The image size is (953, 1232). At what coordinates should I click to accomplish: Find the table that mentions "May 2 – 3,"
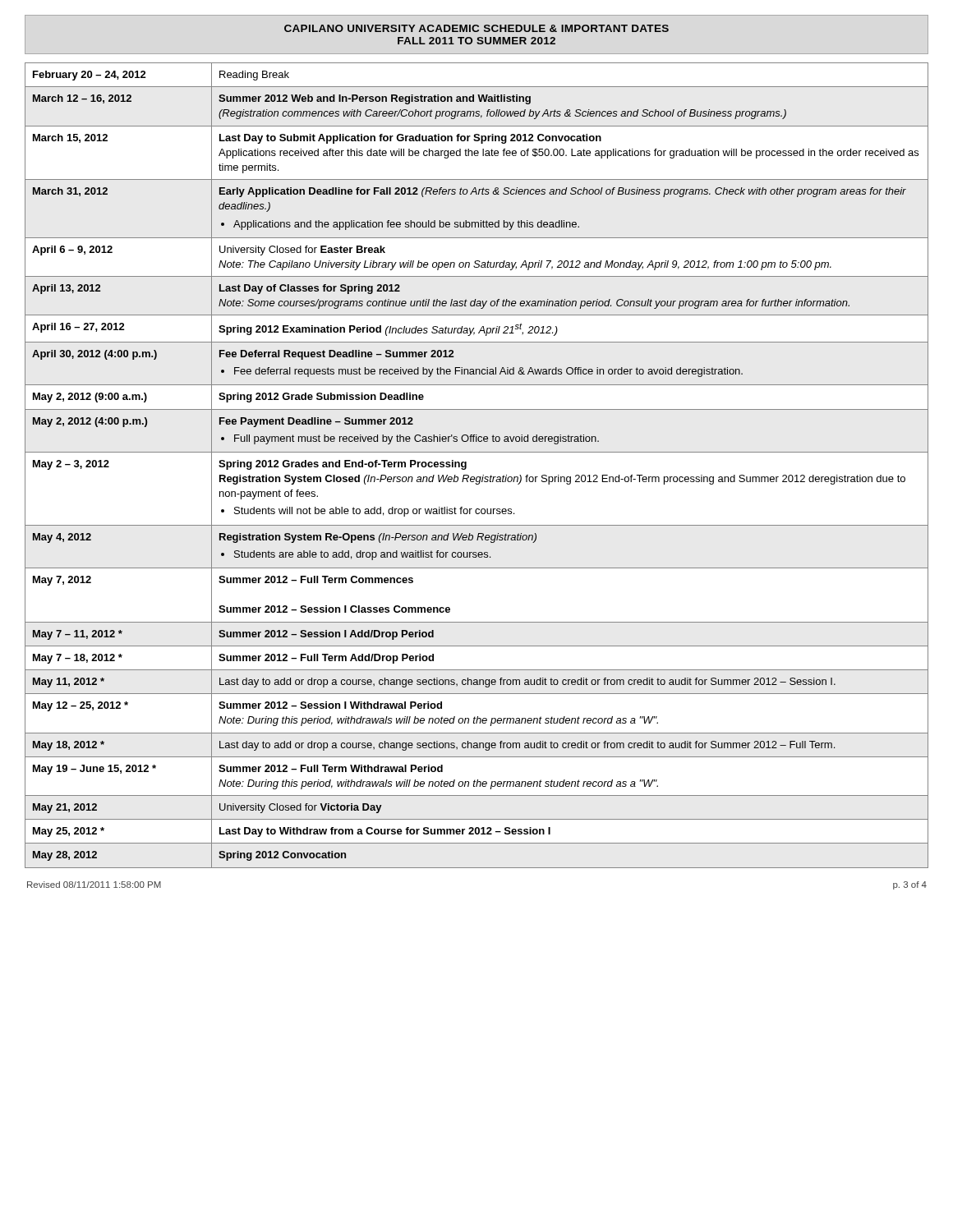click(476, 465)
